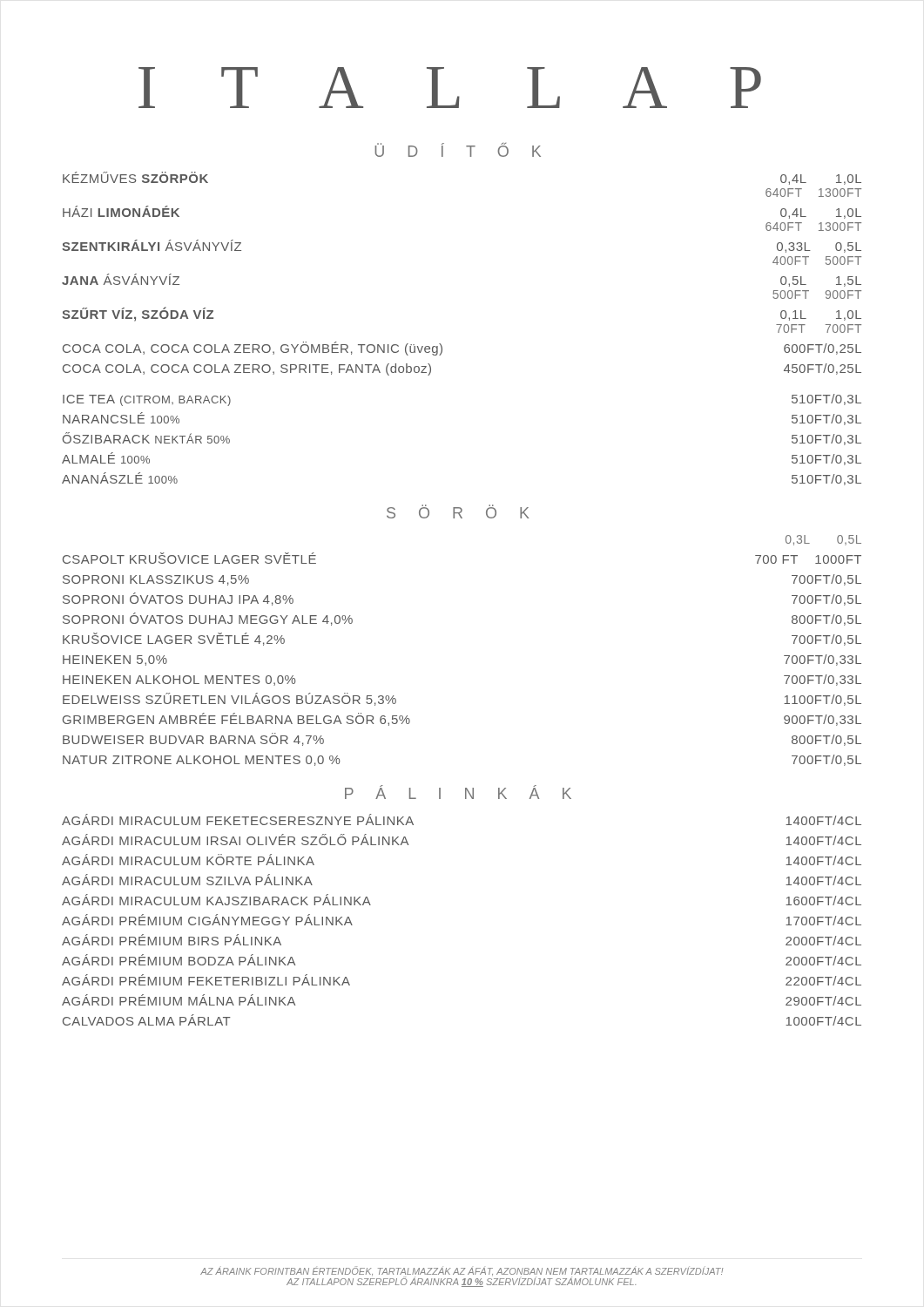Click the passage that begins "AZ ÁRAINK FORINTBAN ÉRTENDŐEK, TARTALMAZZÁK AZ"

[462, 1277]
